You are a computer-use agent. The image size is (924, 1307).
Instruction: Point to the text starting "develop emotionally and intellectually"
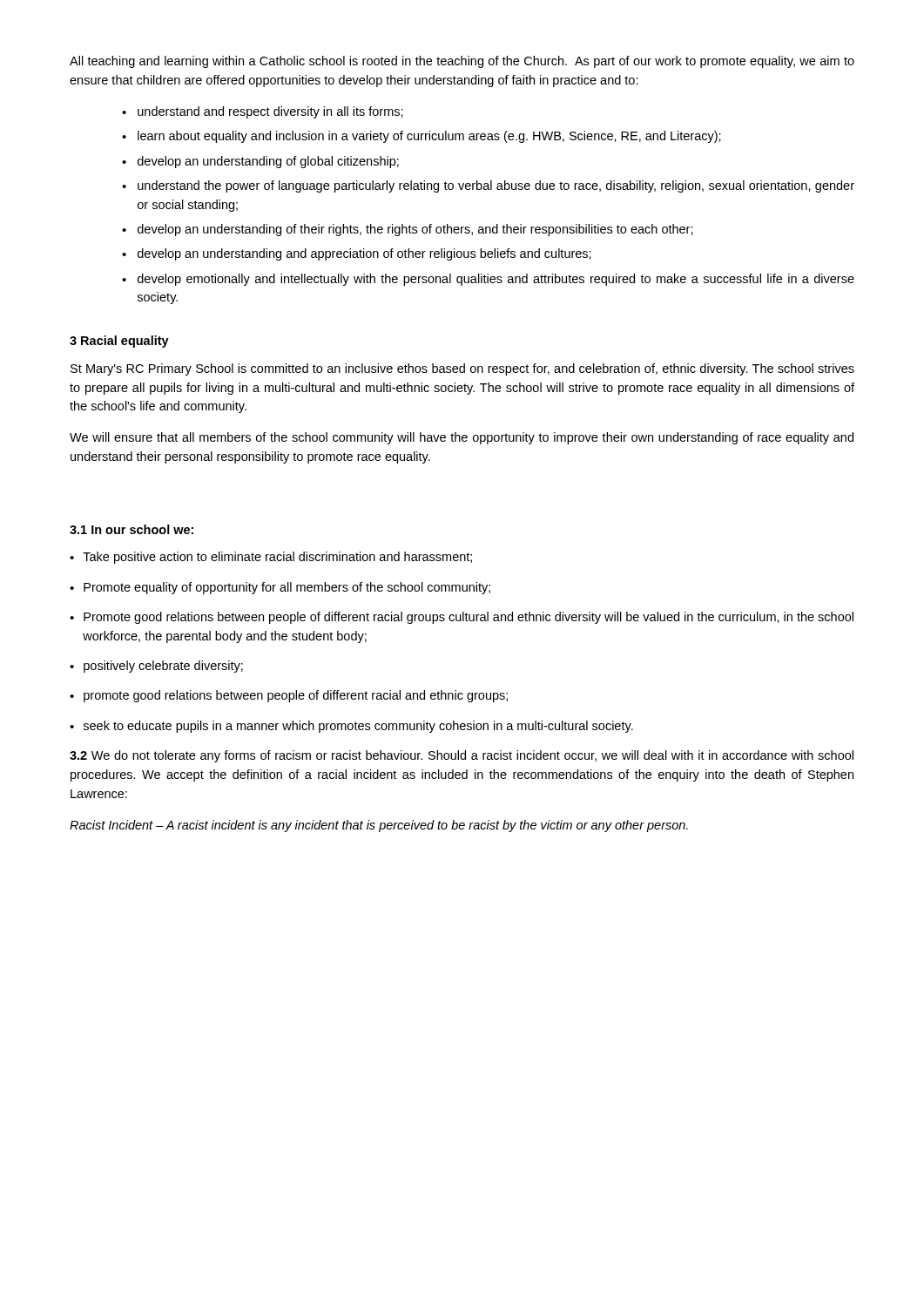[496, 288]
